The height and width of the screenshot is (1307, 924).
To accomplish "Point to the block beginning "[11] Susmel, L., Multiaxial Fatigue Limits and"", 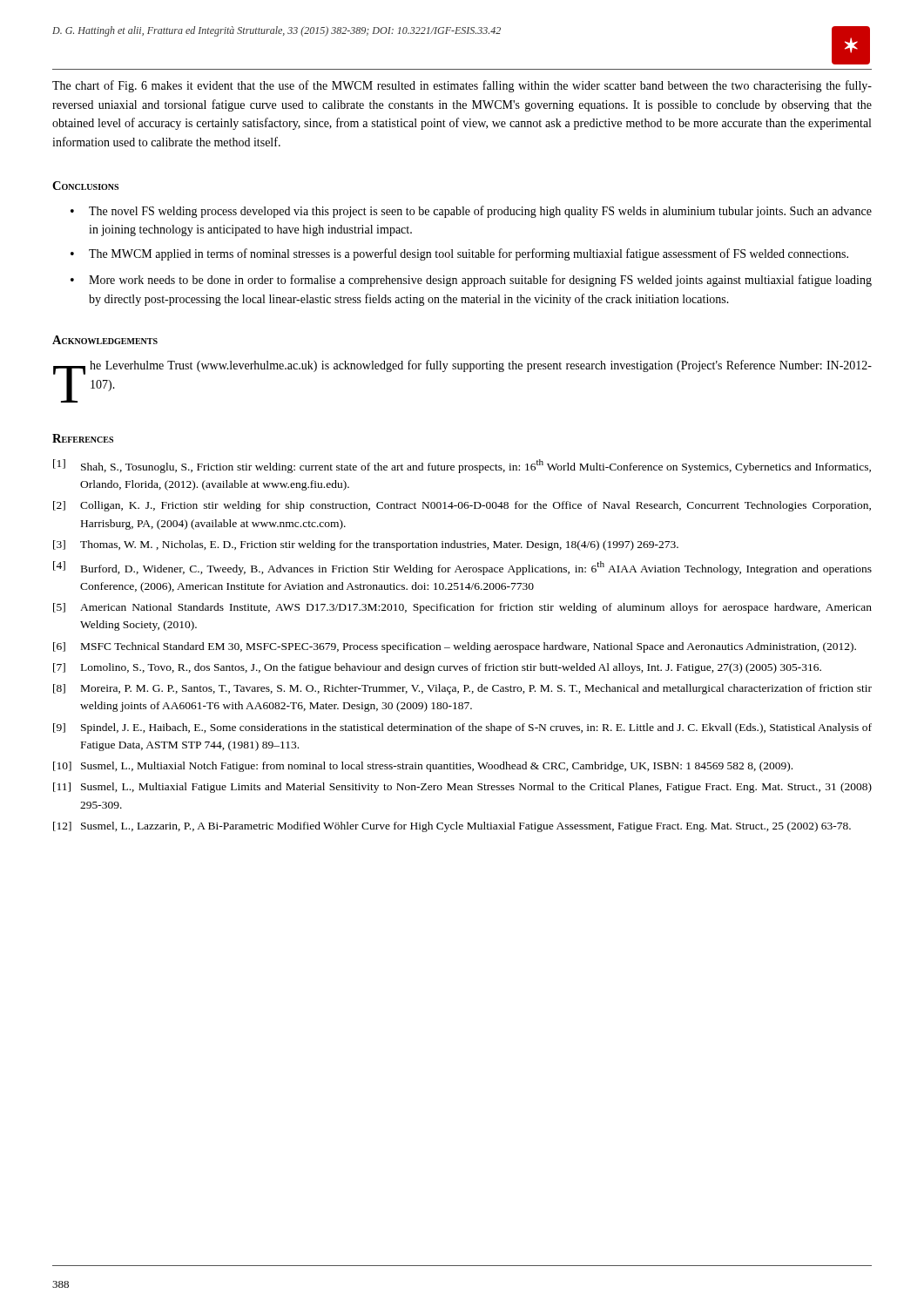I will [x=462, y=796].
